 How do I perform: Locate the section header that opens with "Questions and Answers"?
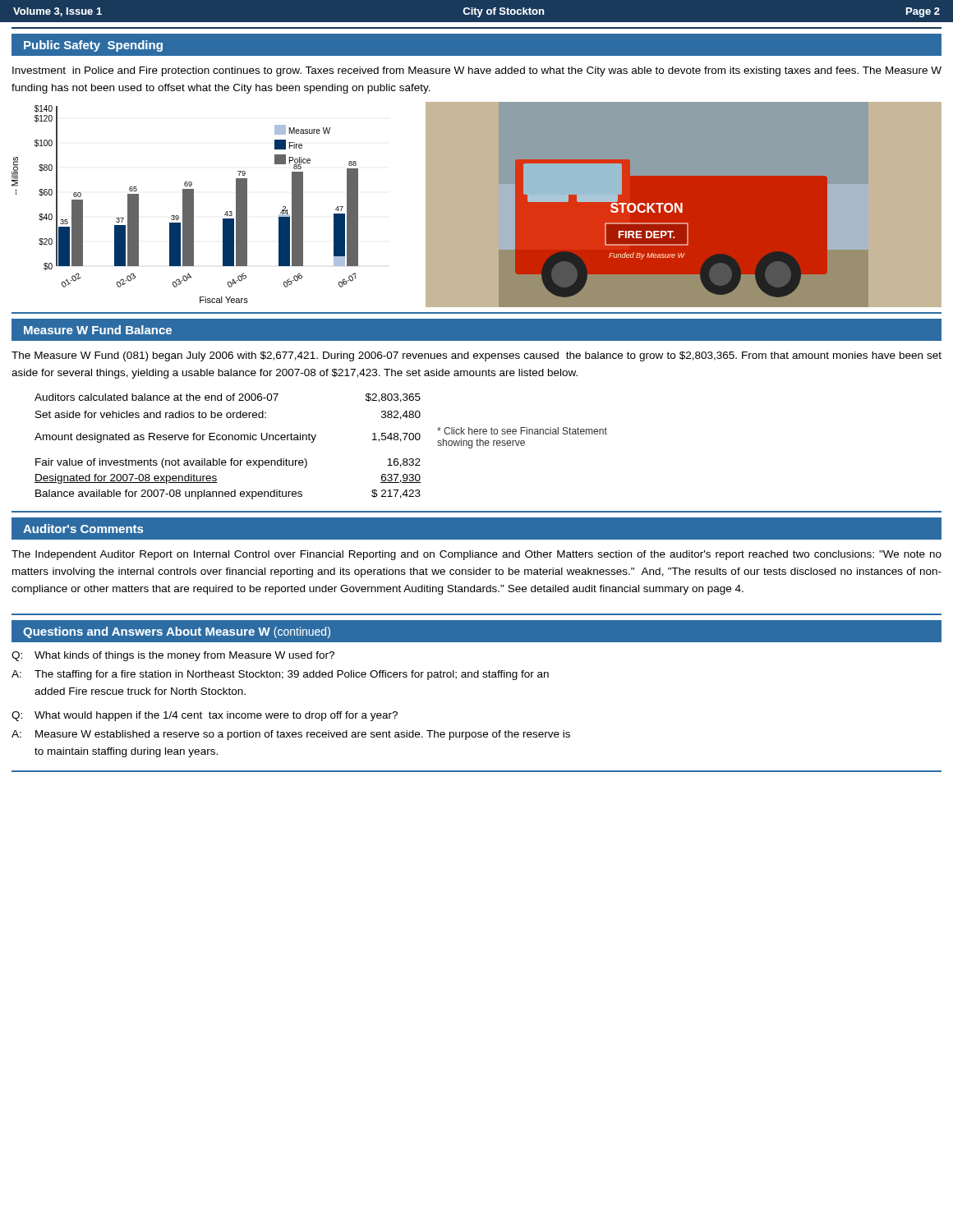tap(177, 632)
